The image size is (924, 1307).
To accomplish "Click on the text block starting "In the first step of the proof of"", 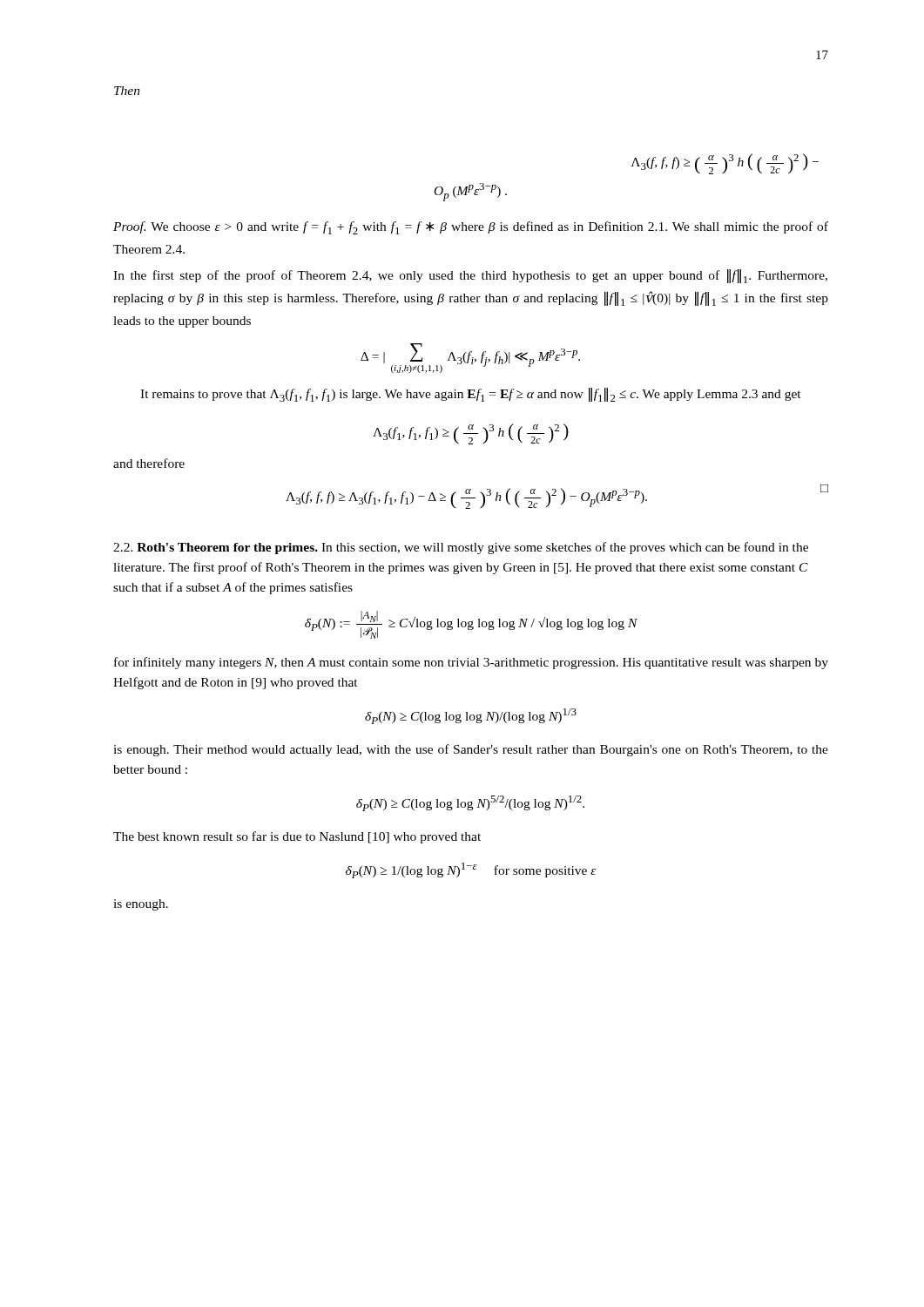I will (471, 298).
